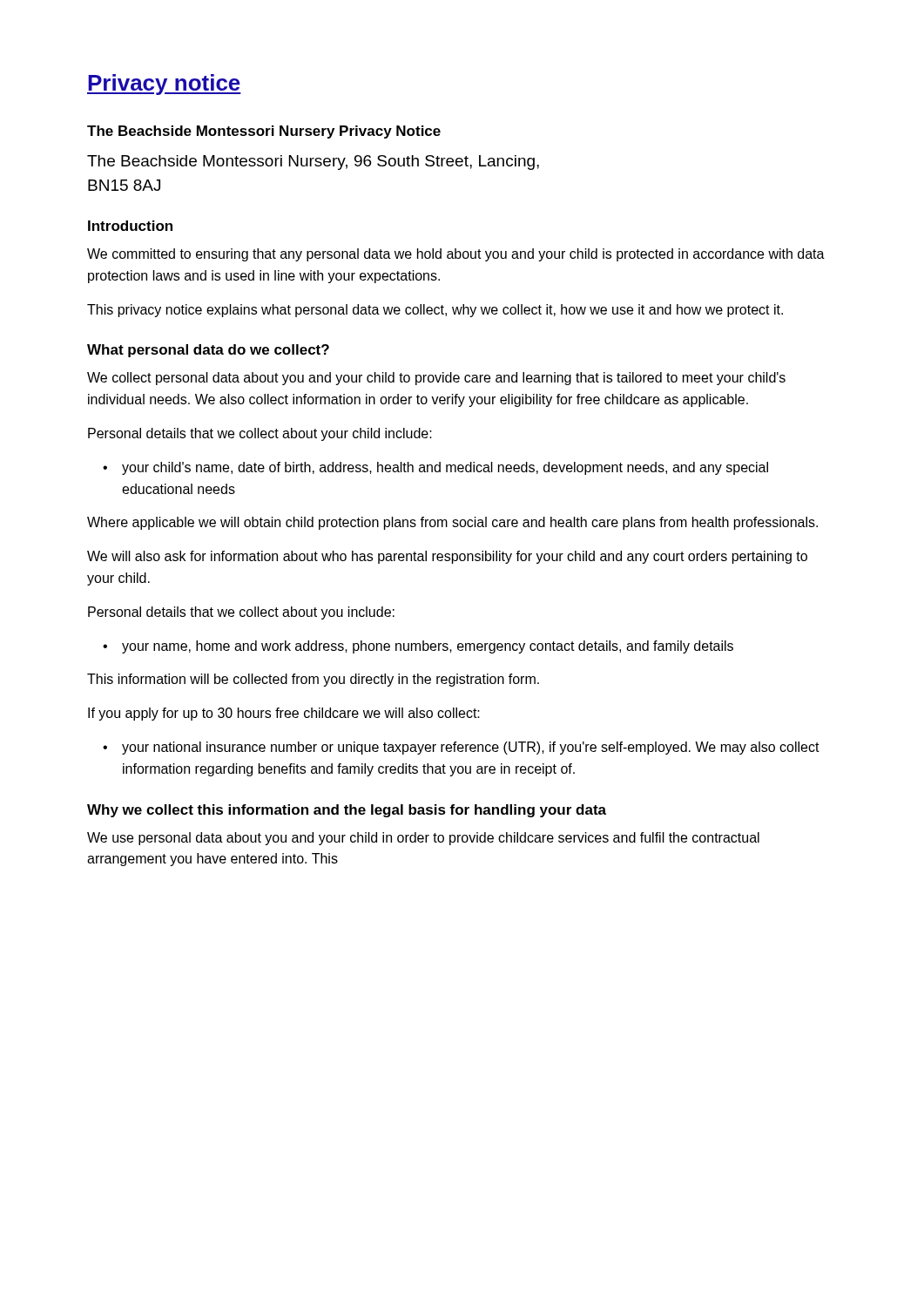This screenshot has width=924, height=1307.
Task: Find the section header that reads "Why we collect this information and the"
Action: tap(347, 810)
